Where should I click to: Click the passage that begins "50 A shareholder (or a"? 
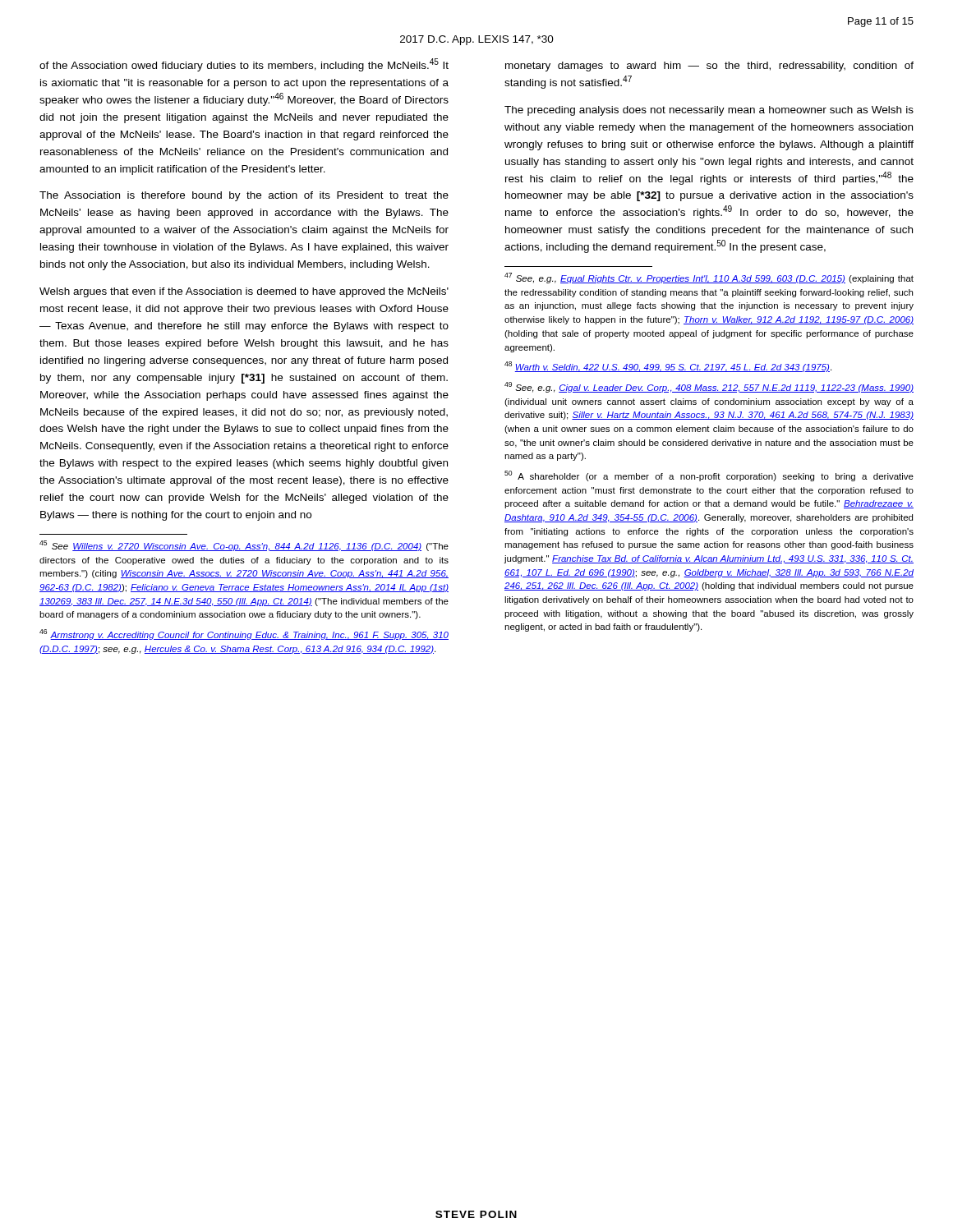pyautogui.click(x=709, y=551)
